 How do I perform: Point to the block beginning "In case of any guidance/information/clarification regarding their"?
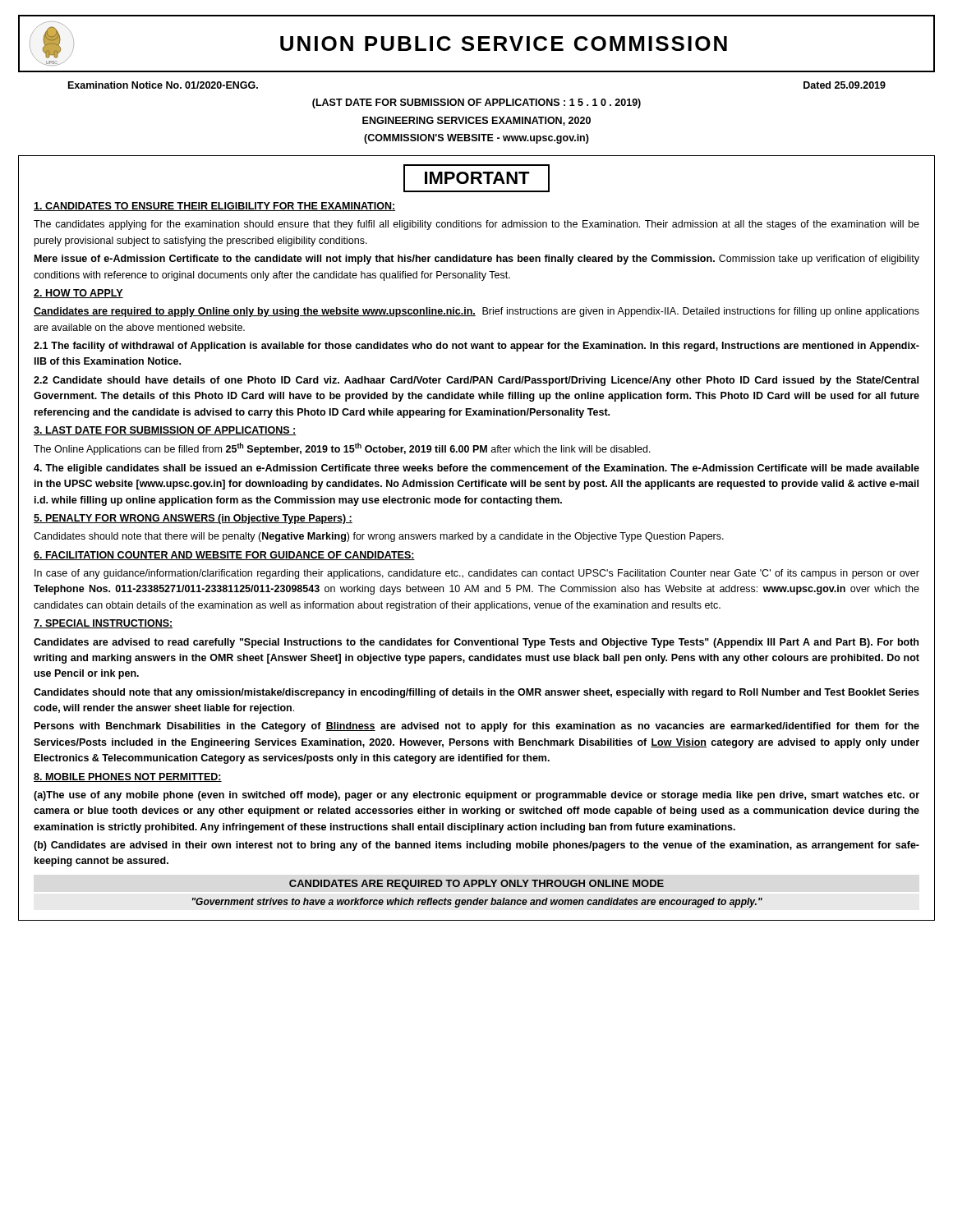(x=476, y=589)
